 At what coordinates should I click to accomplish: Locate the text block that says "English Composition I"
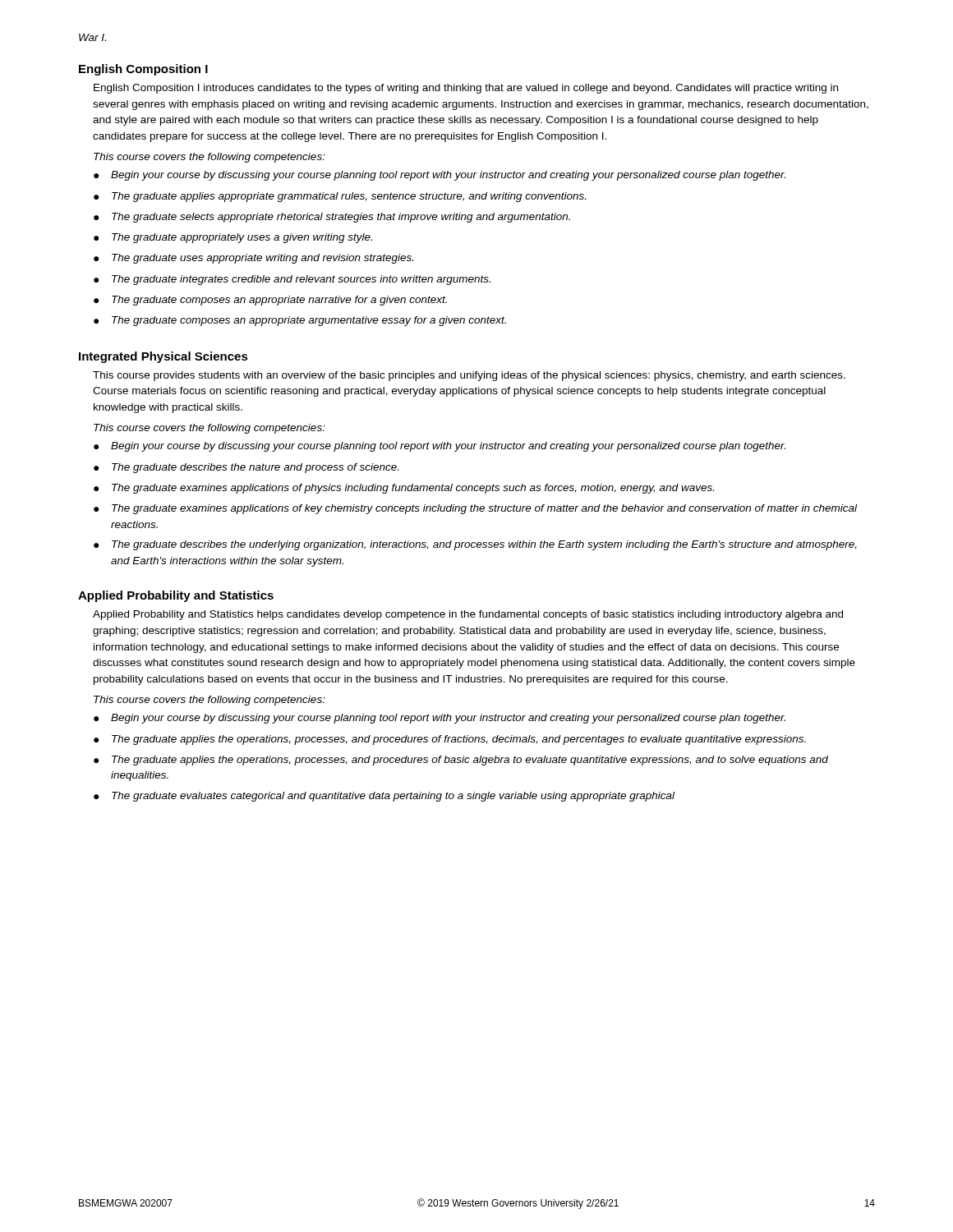[x=481, y=112]
